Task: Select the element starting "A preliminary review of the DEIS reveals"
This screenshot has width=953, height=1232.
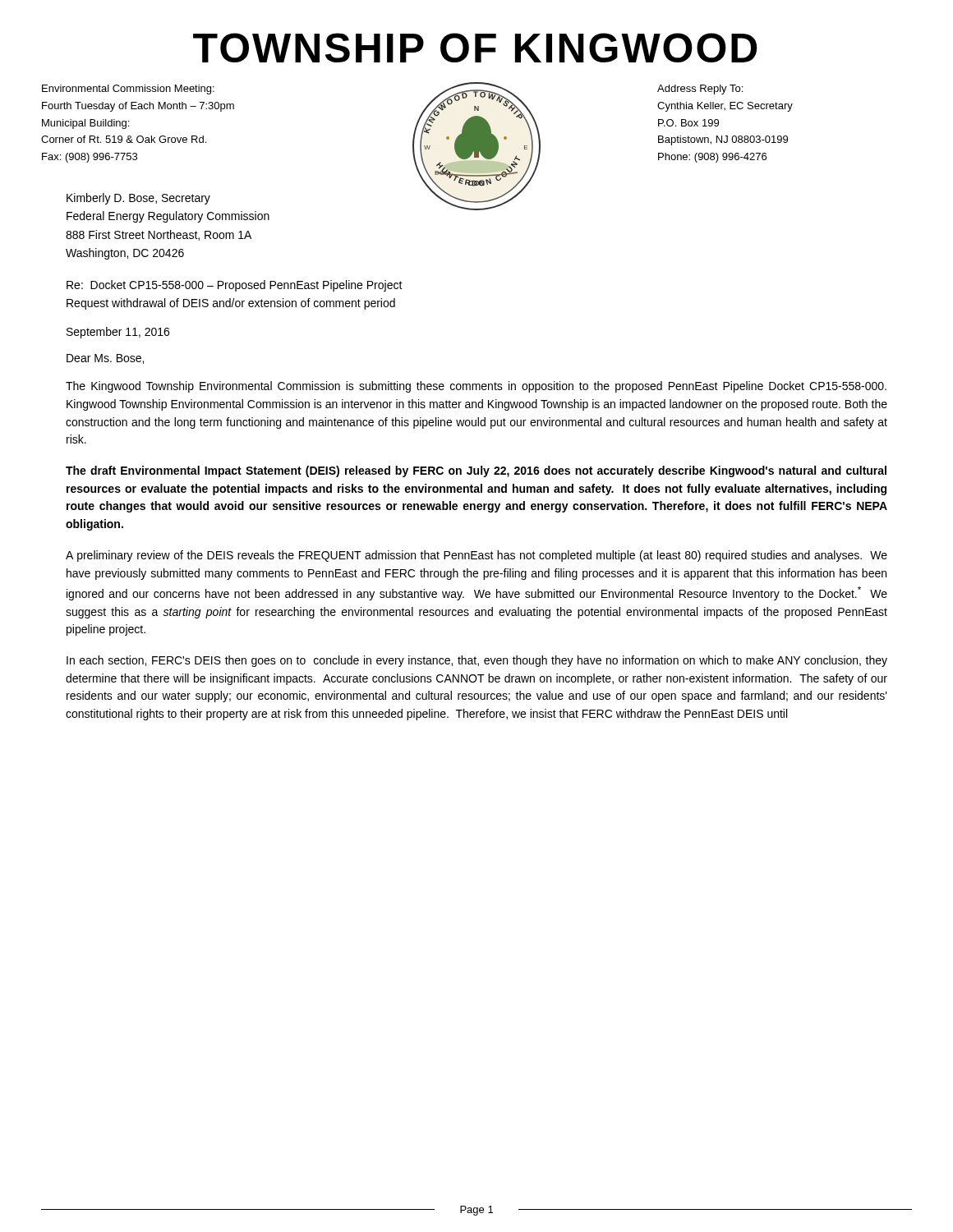Action: tap(476, 592)
